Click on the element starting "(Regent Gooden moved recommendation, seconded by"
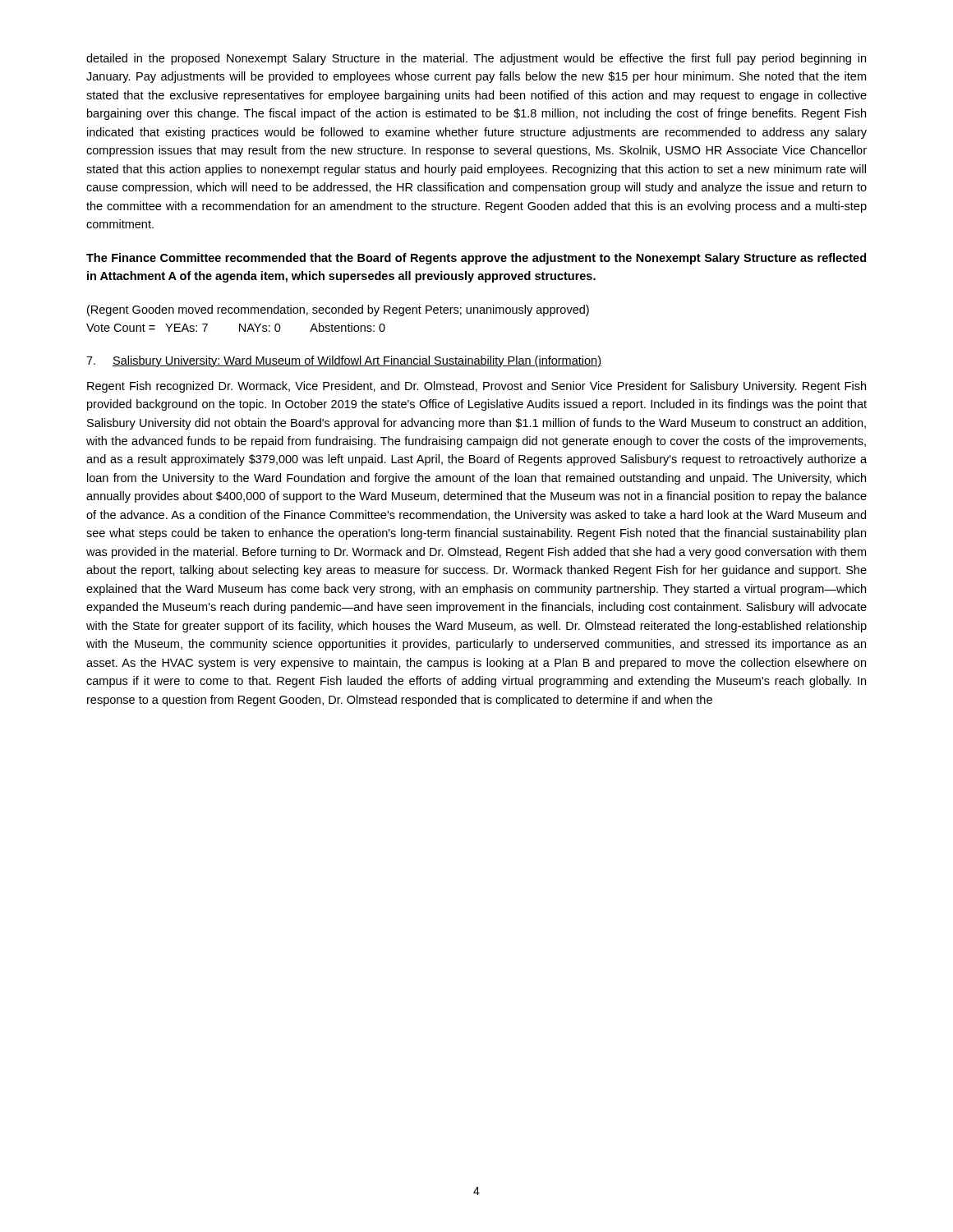Image resolution: width=953 pixels, height=1232 pixels. point(338,319)
